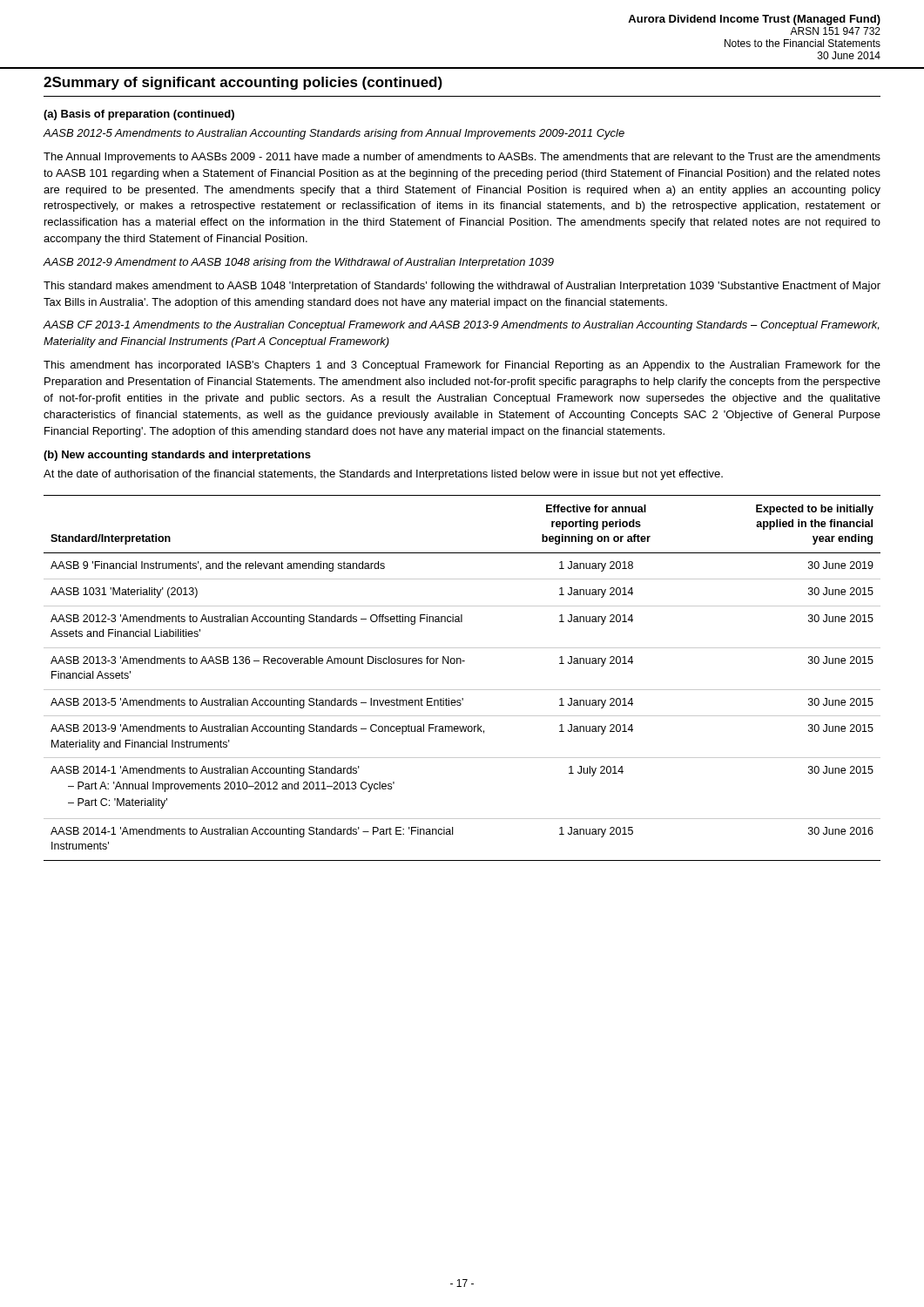Locate the text "2Summary of significant accounting policies (continued)"

click(243, 82)
